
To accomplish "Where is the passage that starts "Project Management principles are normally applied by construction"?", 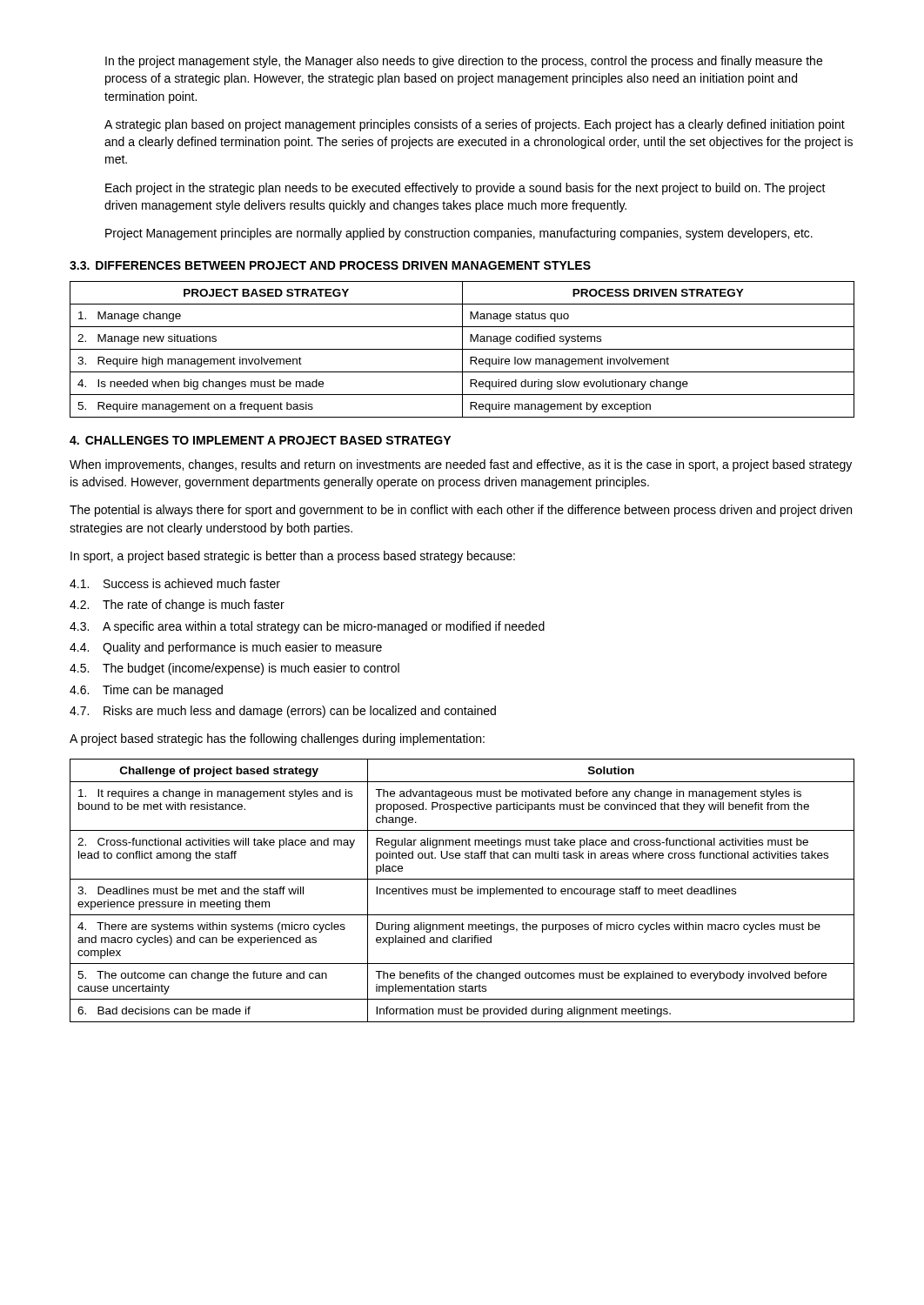I will 459,233.
